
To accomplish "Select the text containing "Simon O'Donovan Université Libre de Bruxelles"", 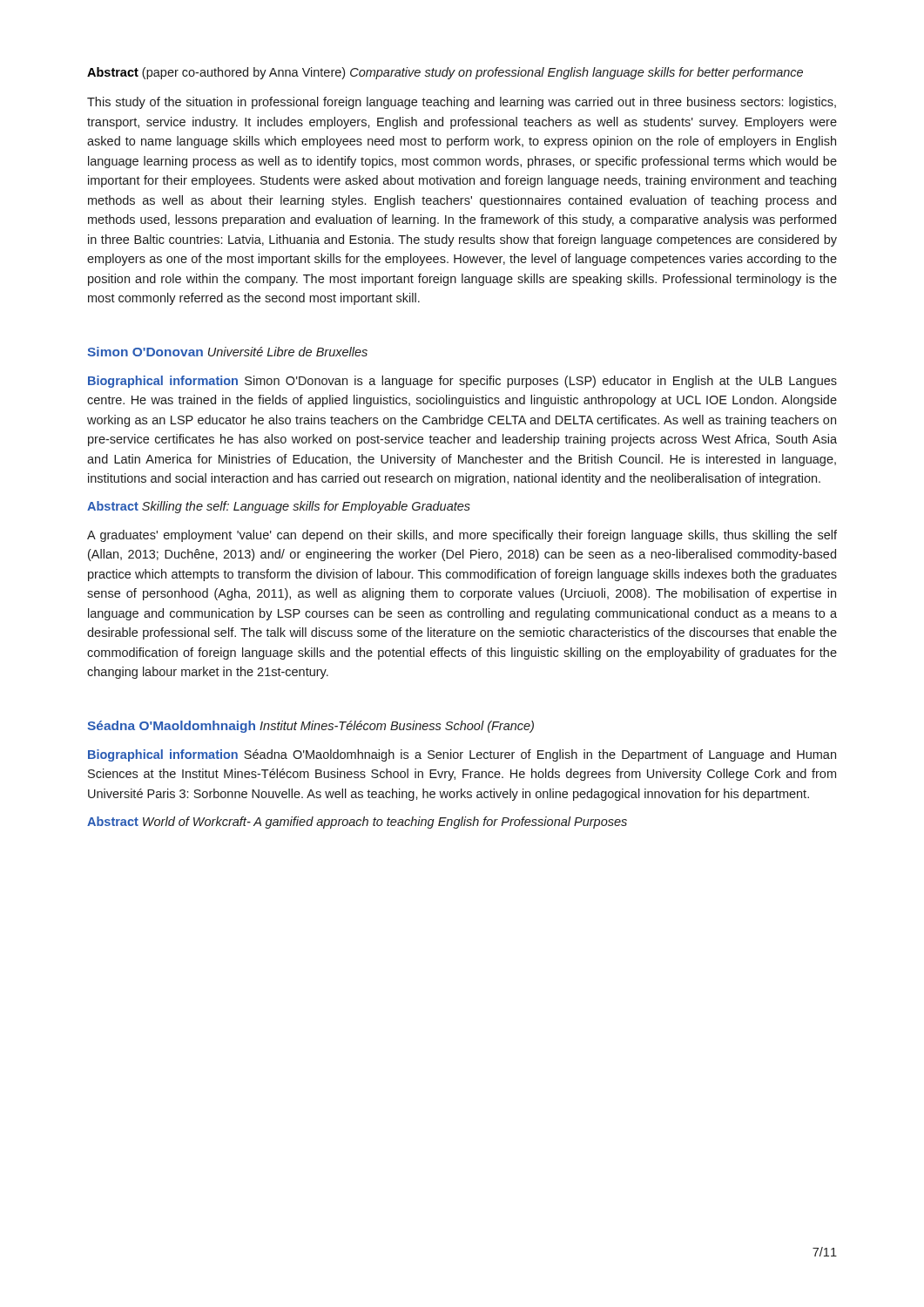I will tap(227, 352).
